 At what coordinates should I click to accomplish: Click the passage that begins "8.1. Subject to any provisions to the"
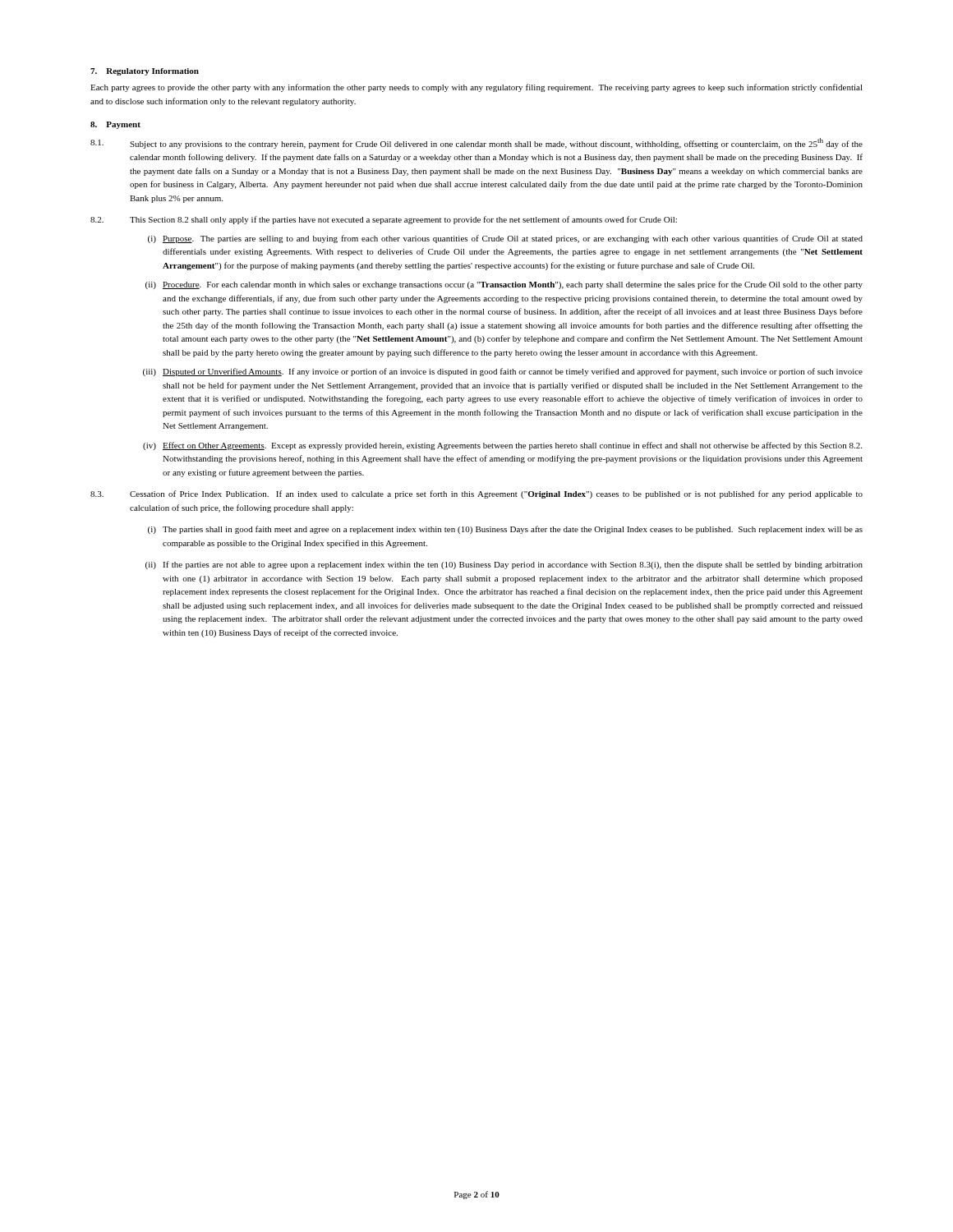coord(476,170)
